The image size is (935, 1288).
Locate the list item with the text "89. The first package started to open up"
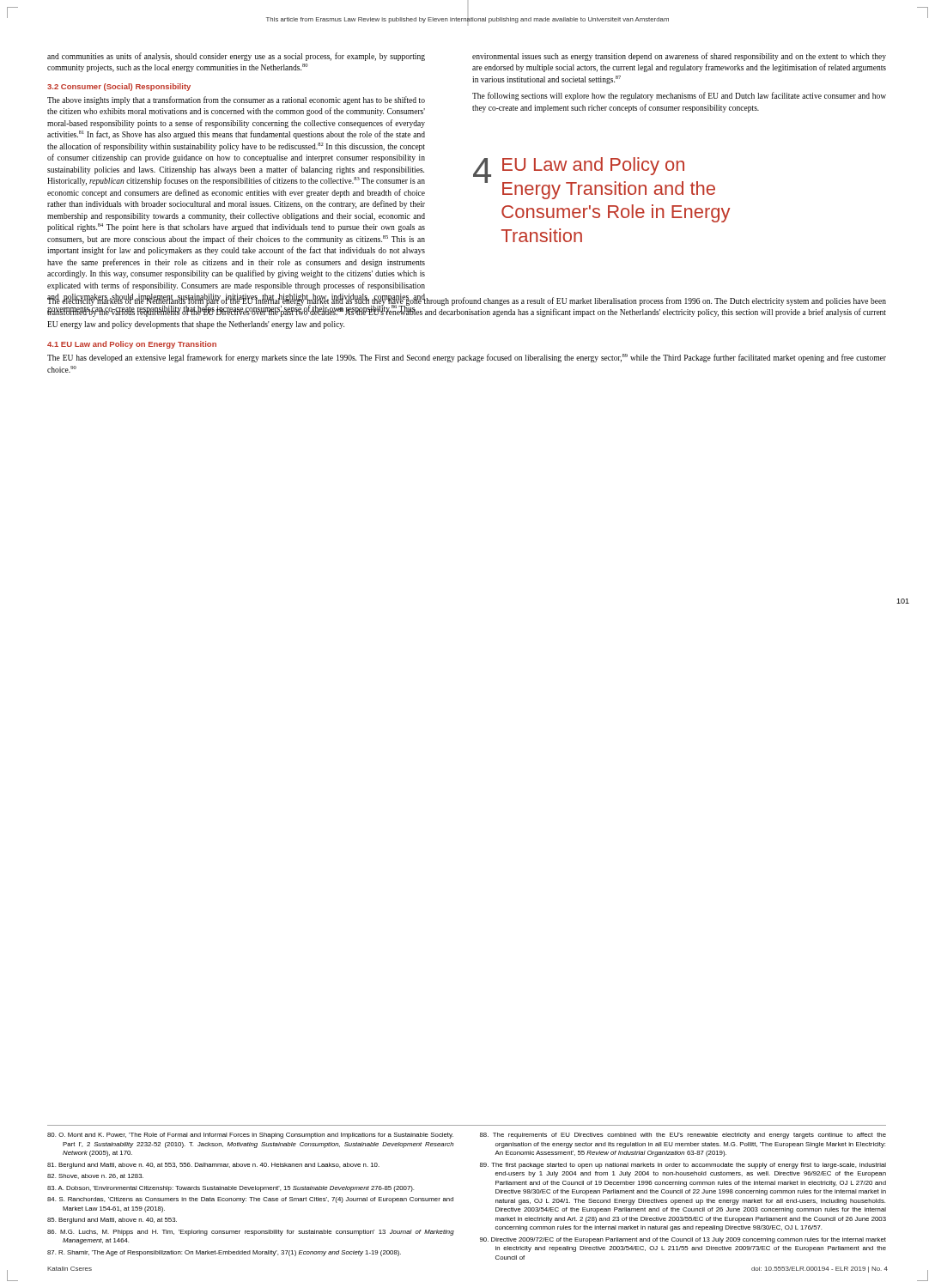coord(683,1196)
